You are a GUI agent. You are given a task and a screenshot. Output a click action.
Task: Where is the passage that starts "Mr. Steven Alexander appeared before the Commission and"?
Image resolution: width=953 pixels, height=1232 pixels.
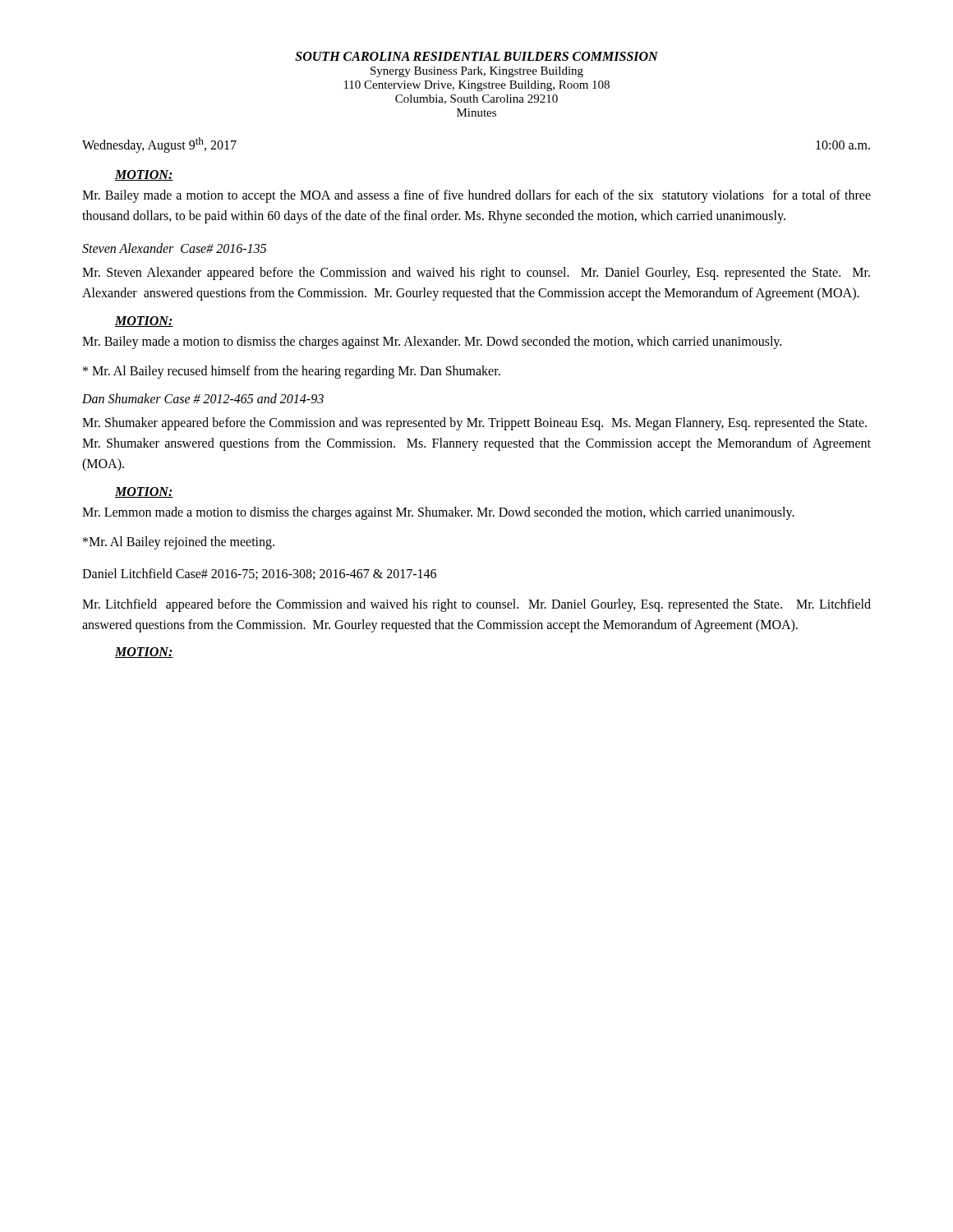[476, 282]
